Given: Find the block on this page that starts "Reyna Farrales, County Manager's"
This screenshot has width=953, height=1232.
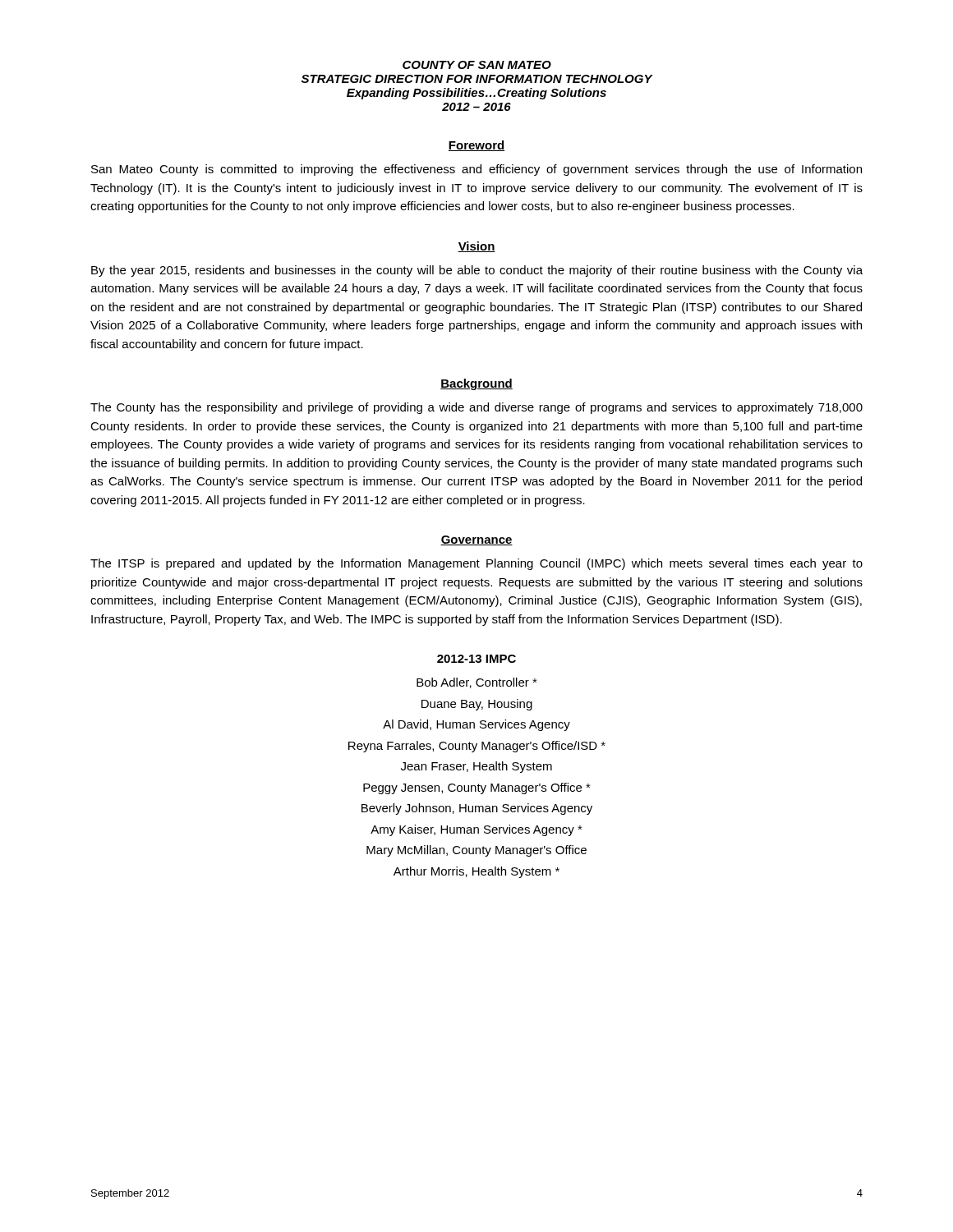Looking at the screenshot, I should (x=476, y=745).
